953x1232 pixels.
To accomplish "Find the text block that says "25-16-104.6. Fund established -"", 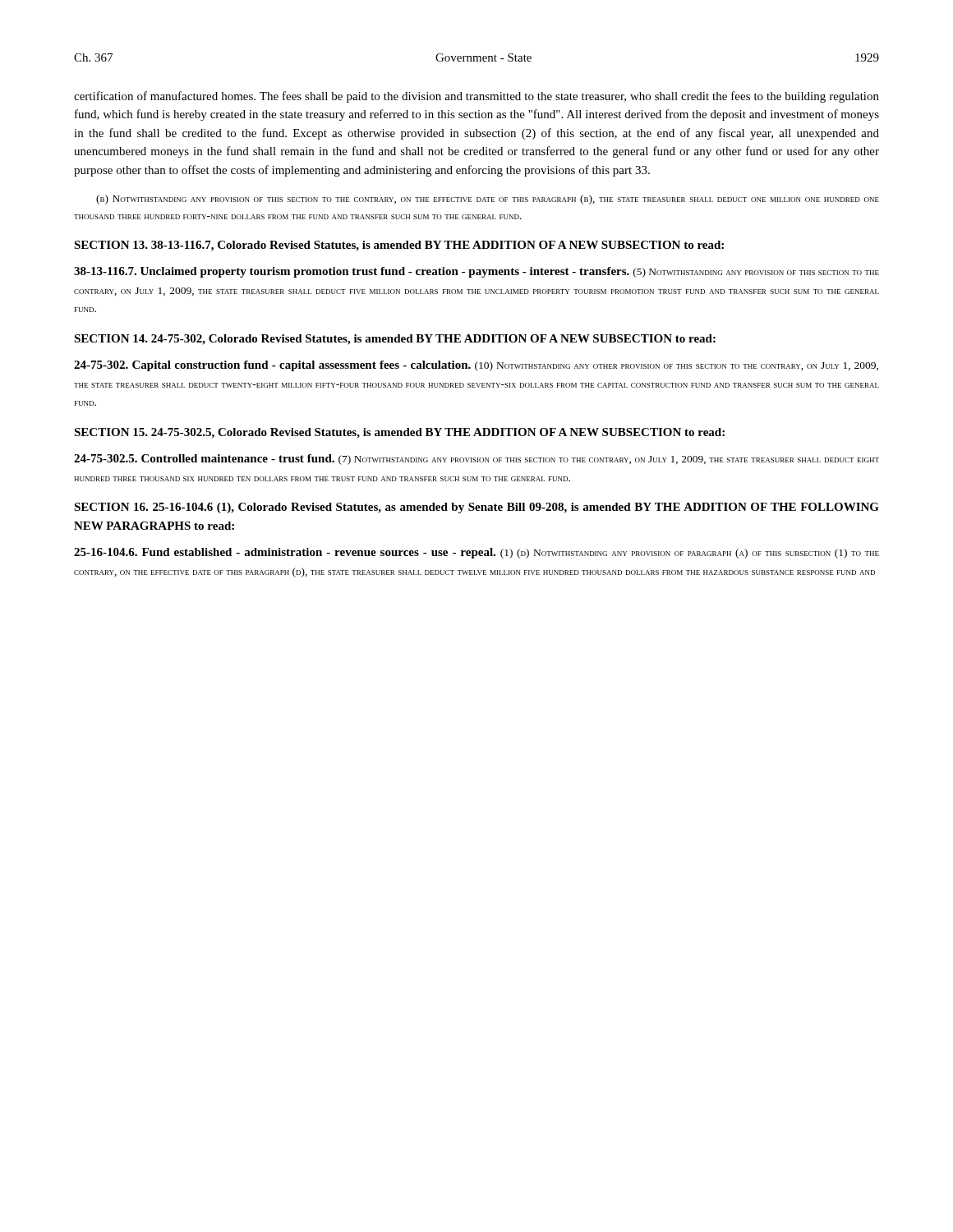I will tap(476, 561).
